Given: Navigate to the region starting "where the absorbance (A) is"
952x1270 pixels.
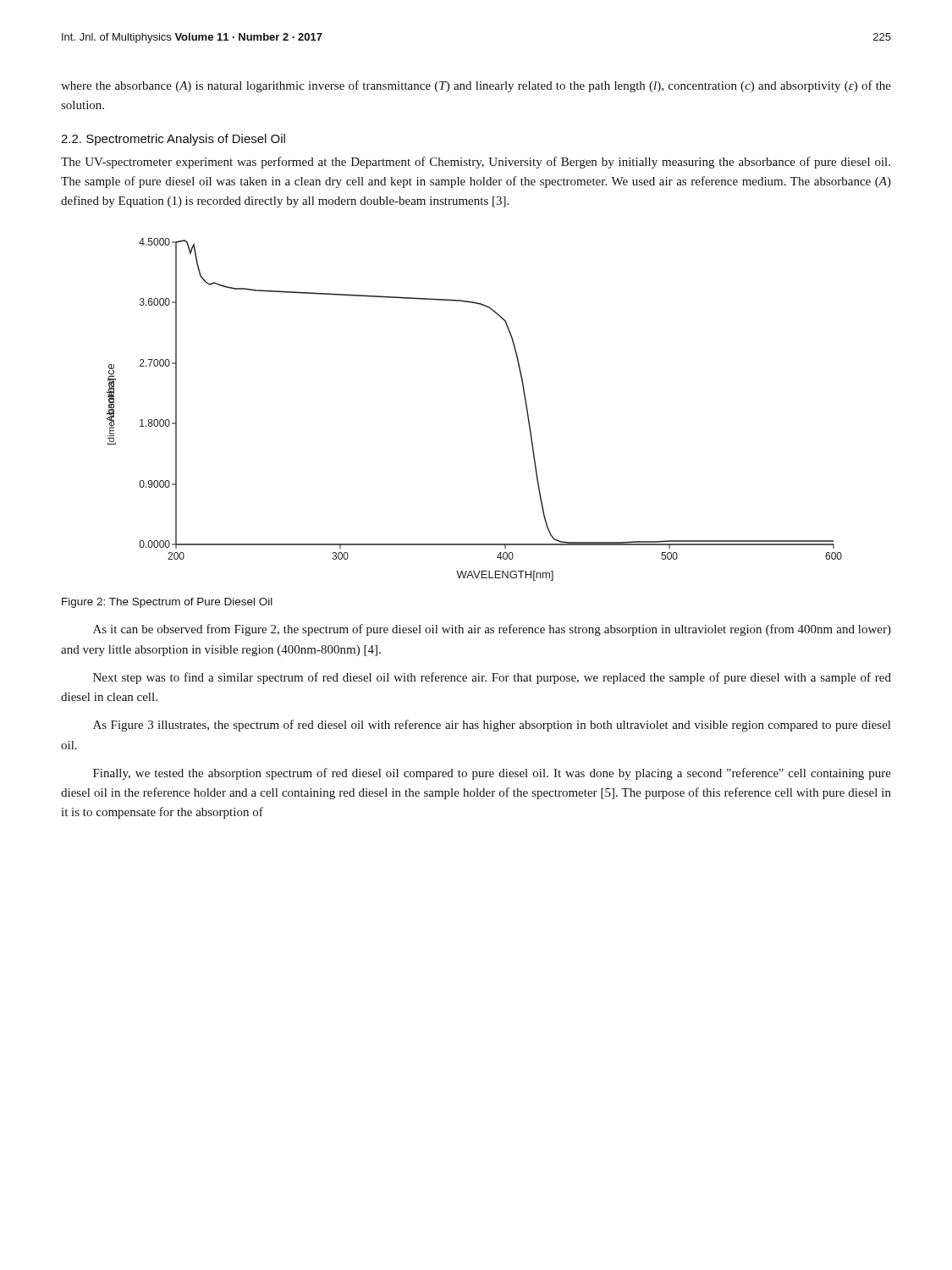Looking at the screenshot, I should [x=476, y=95].
